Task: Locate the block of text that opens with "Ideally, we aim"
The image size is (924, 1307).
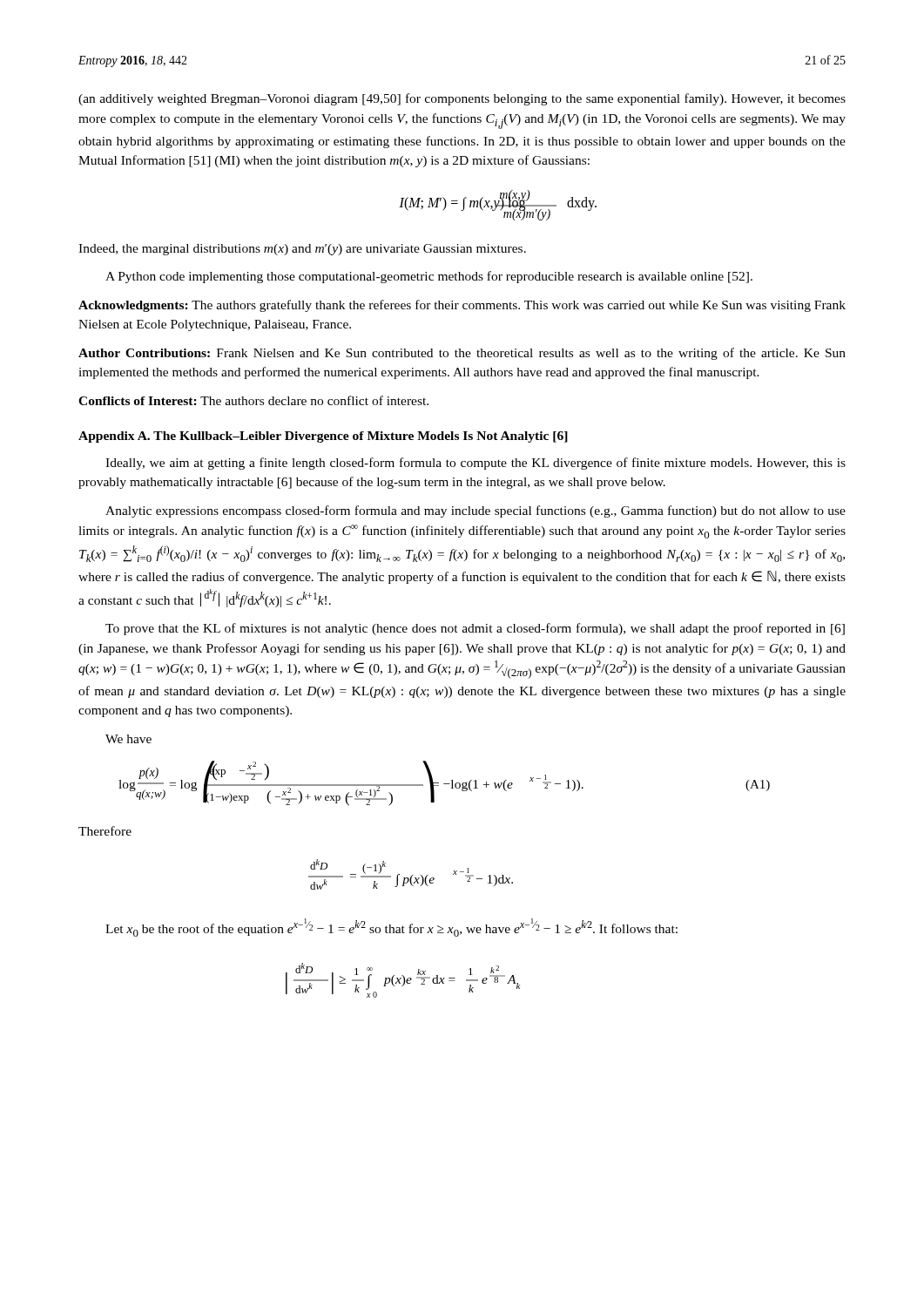Action: [x=475, y=464]
